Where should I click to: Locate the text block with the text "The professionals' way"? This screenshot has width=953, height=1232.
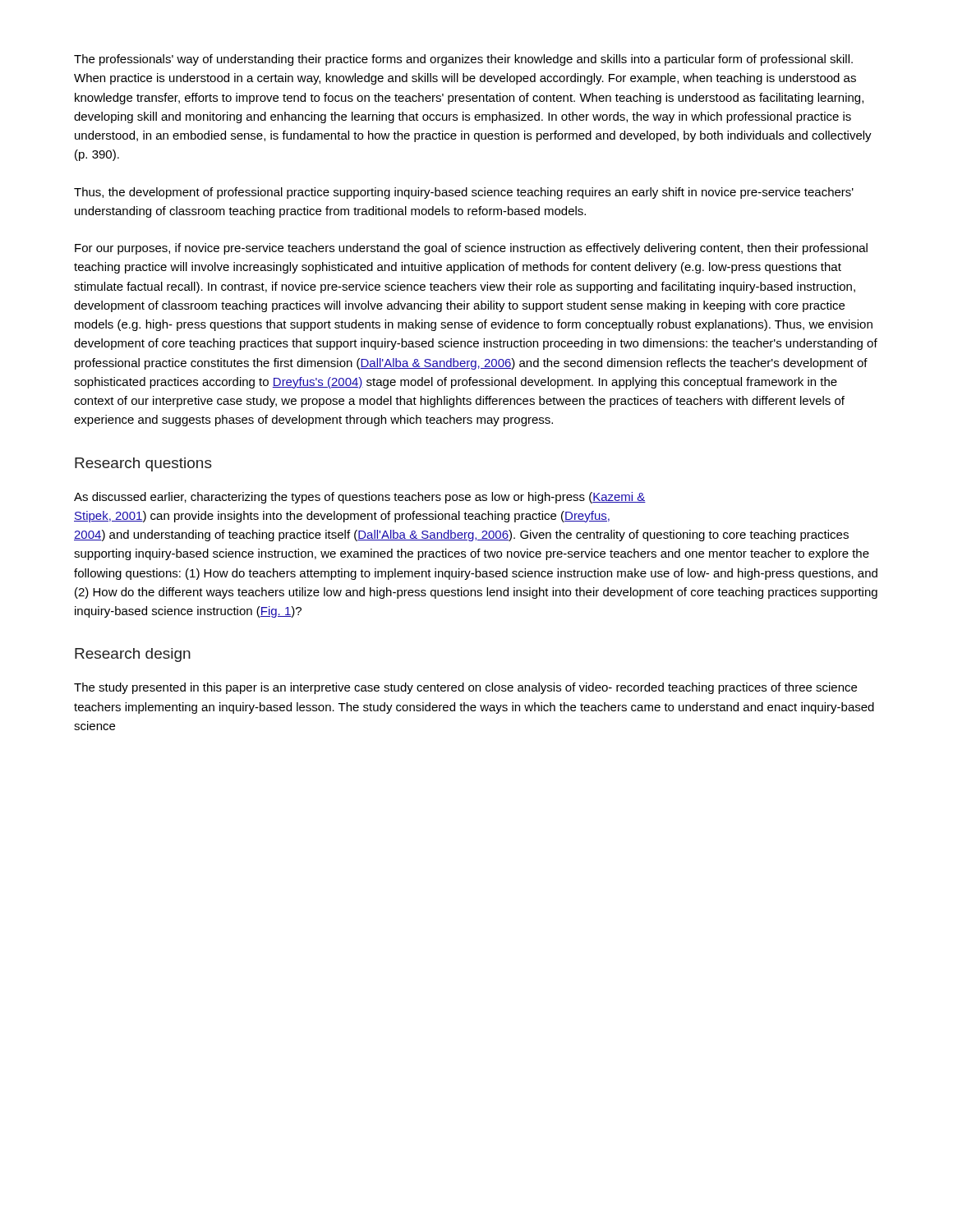click(473, 106)
